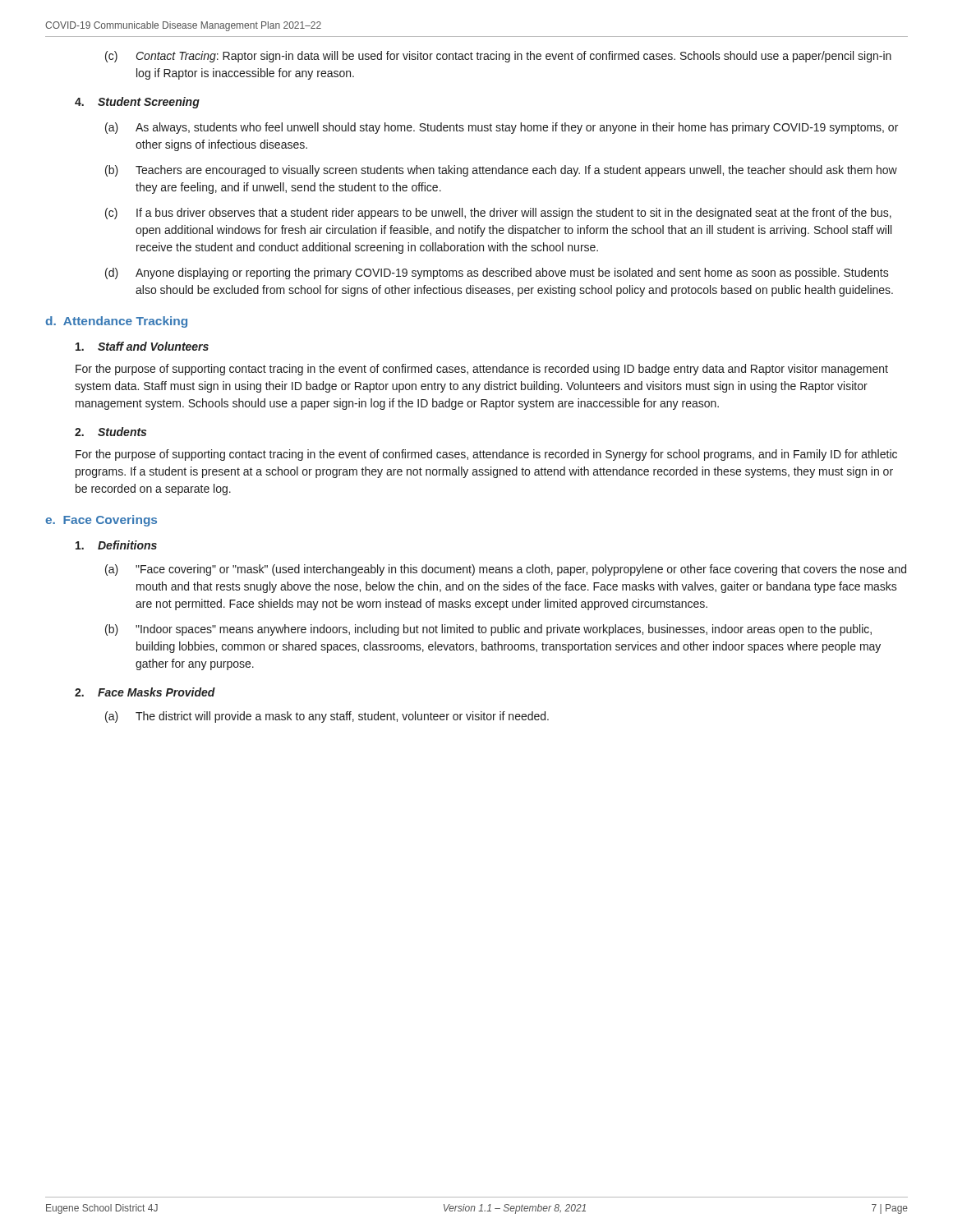Select the text block starting "d. Attendance Tracking"
The width and height of the screenshot is (953, 1232).
click(x=117, y=321)
